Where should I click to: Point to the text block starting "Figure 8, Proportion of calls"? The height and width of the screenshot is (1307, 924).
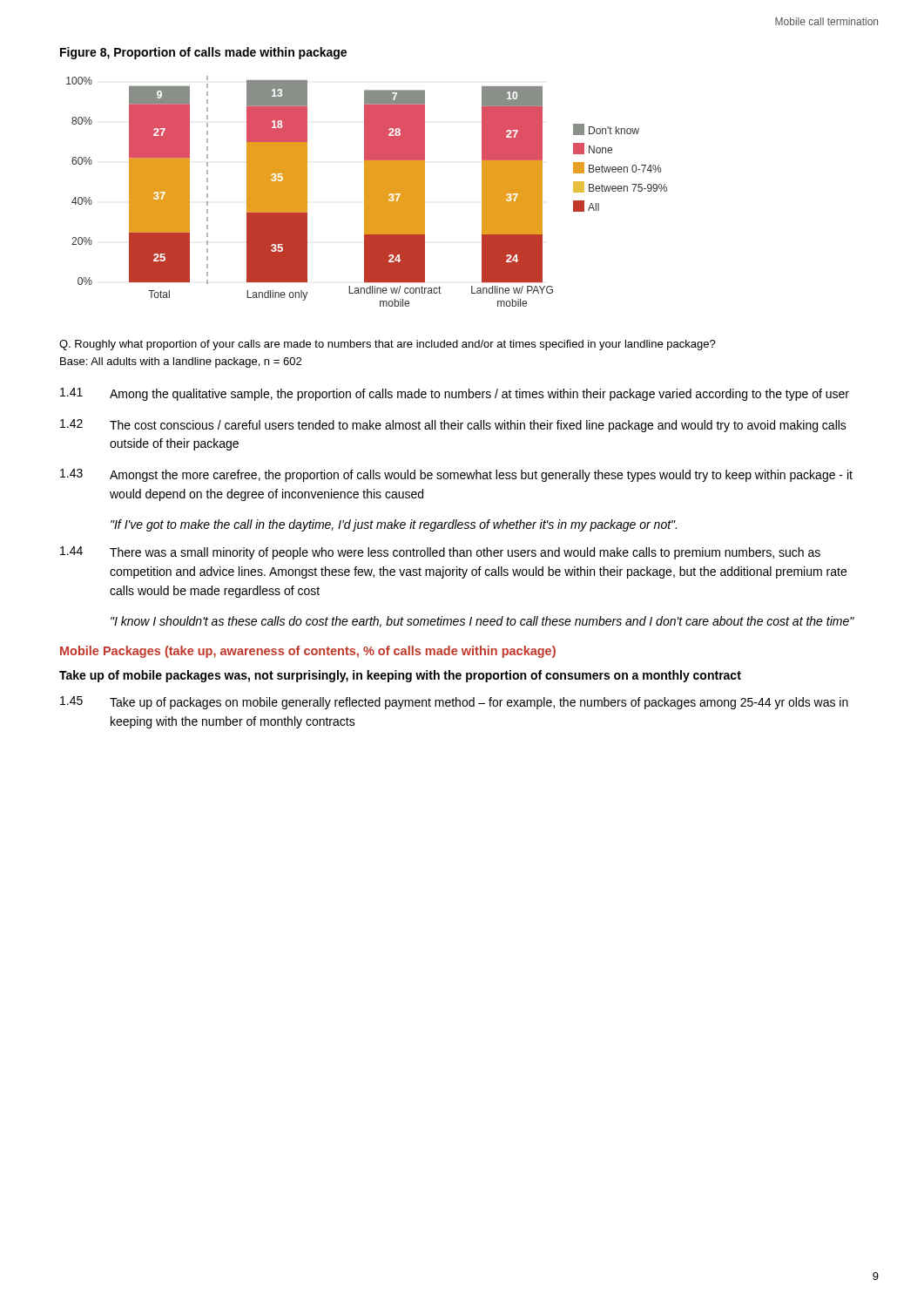click(203, 52)
